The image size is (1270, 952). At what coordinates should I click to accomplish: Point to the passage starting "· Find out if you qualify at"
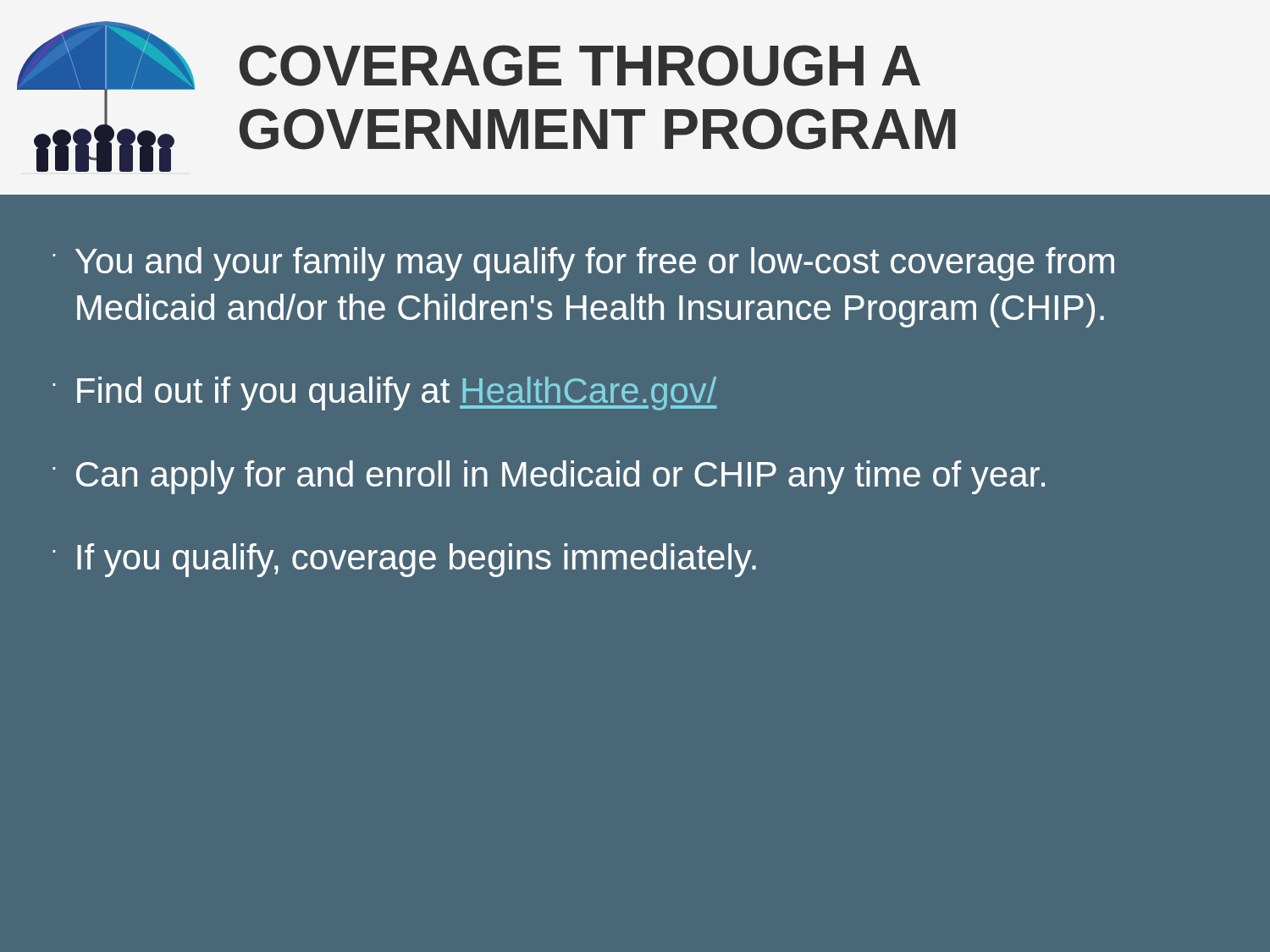pyautogui.click(x=384, y=391)
